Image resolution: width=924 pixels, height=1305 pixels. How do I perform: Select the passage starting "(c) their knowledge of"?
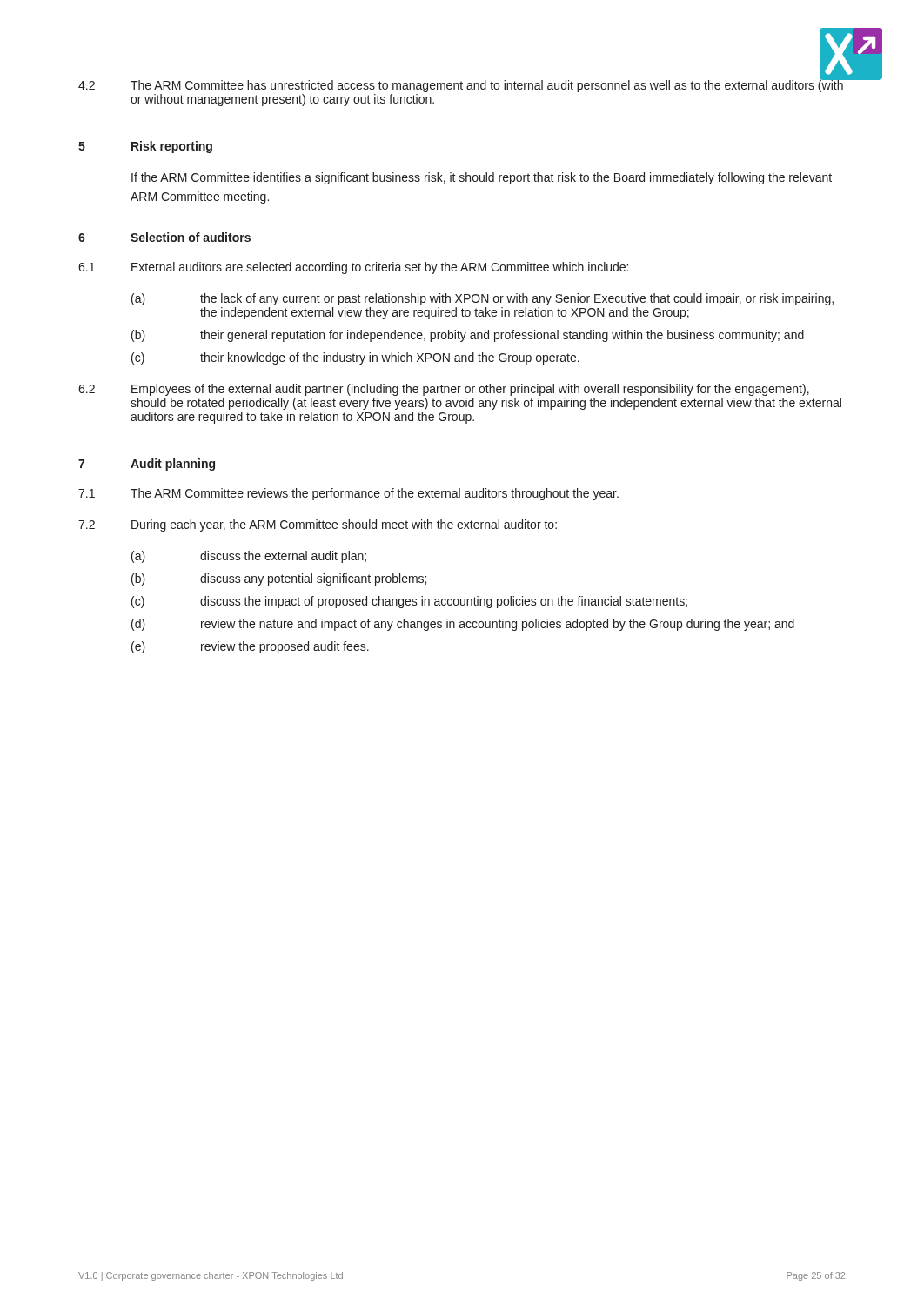point(488,358)
